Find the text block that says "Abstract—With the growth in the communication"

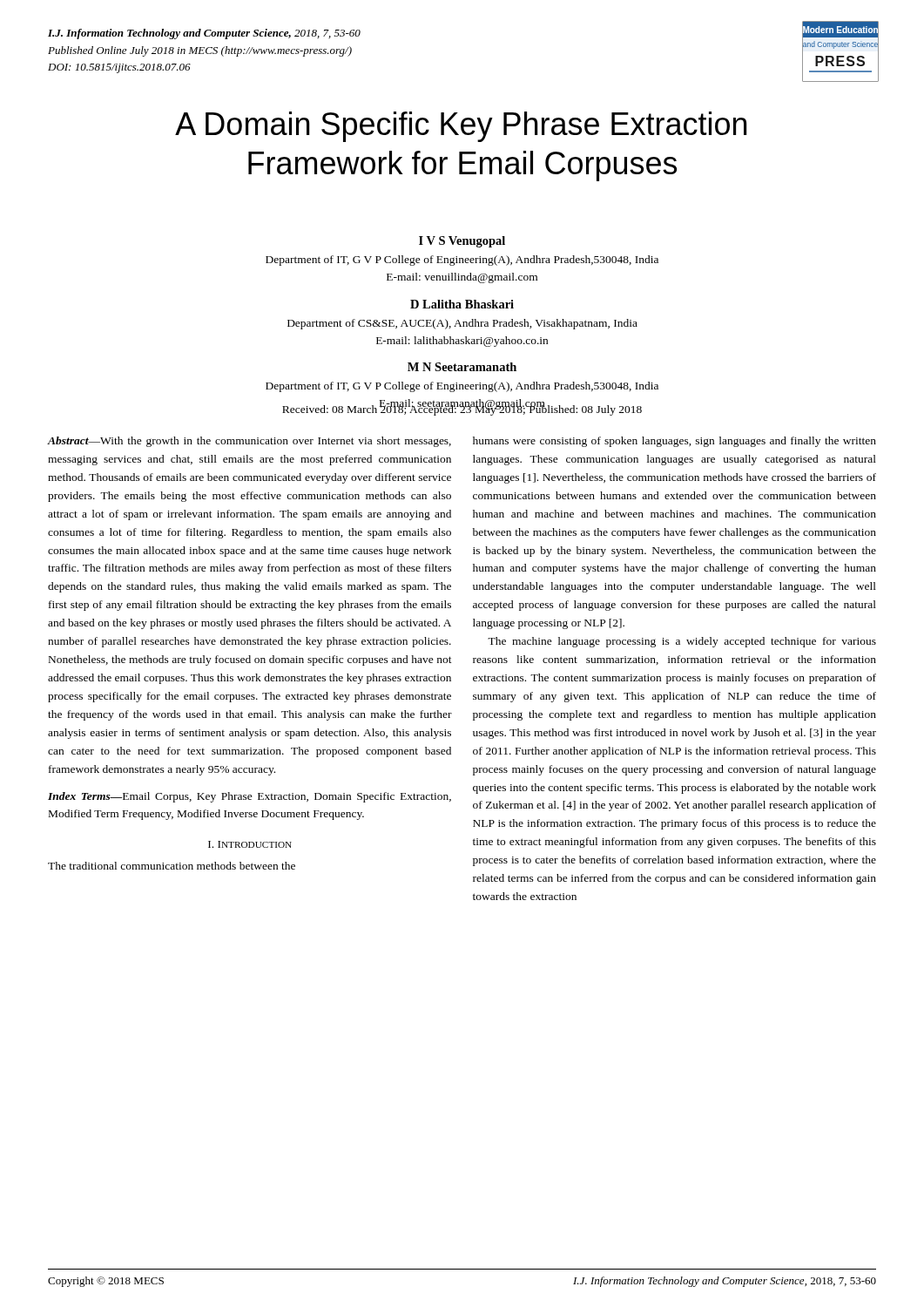[250, 605]
